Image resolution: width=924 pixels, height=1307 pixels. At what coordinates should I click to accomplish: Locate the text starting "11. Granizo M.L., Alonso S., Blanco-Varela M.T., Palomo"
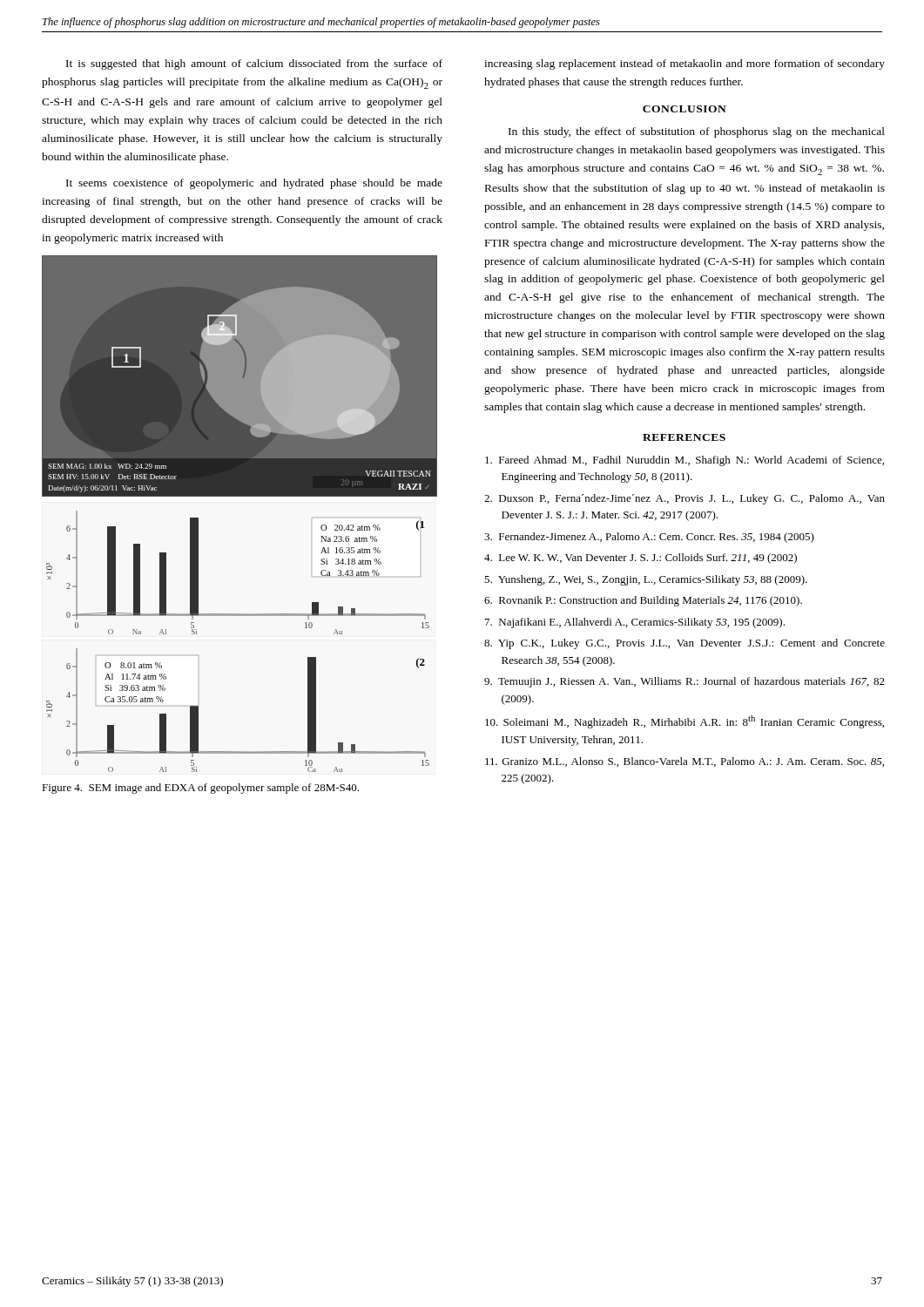coord(684,769)
